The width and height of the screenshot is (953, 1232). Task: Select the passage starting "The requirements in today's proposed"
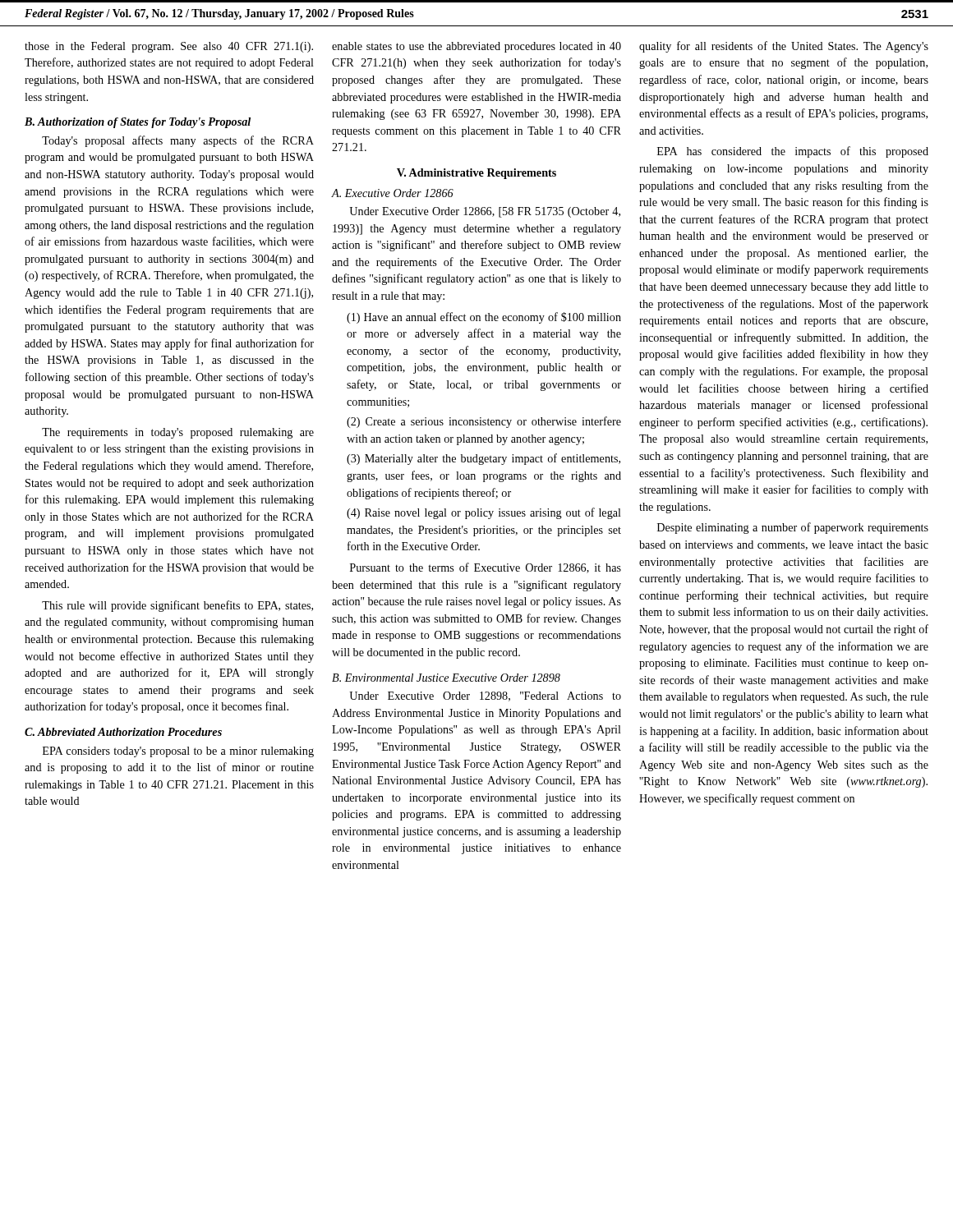point(169,508)
